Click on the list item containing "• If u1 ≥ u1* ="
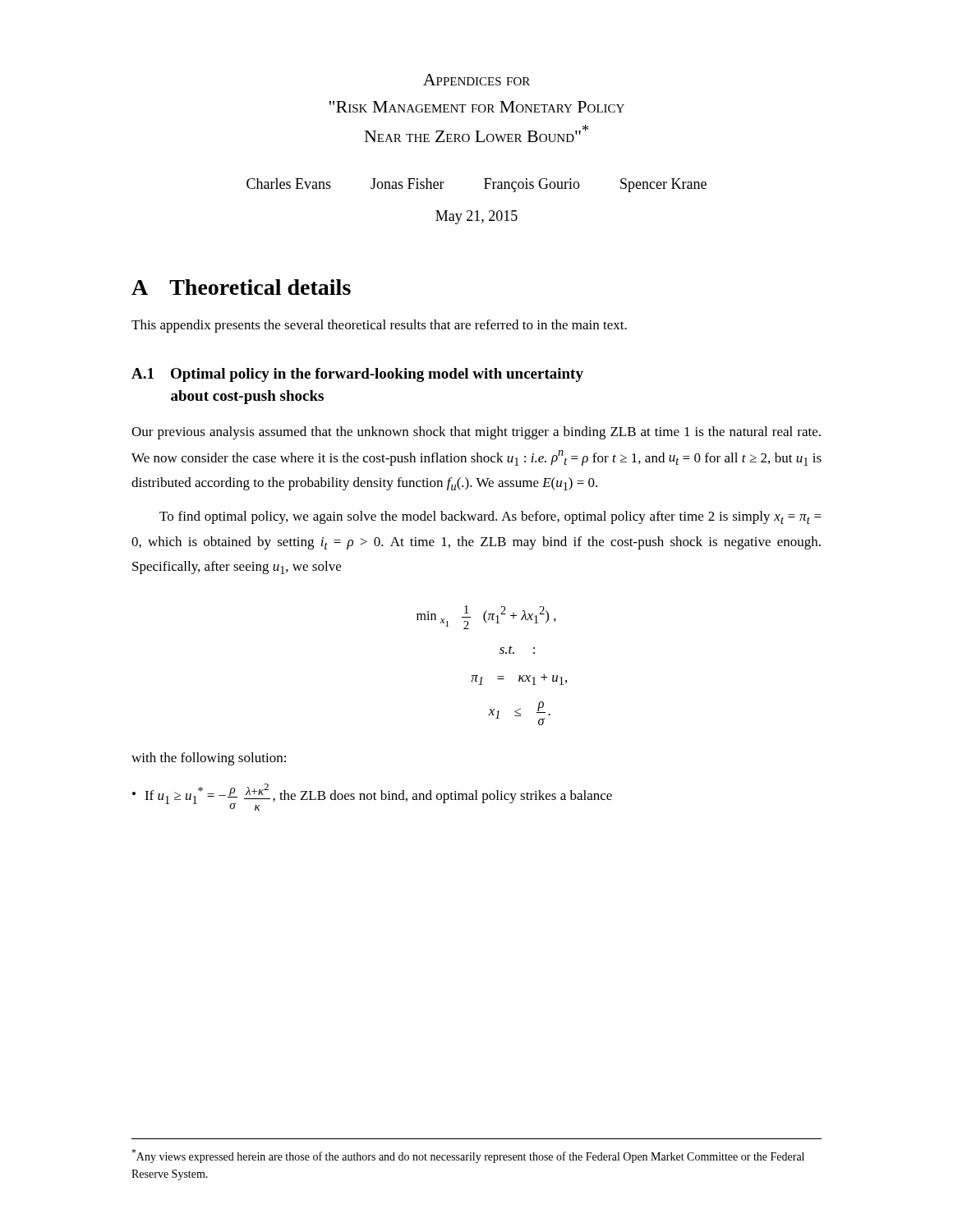Viewport: 953px width, 1232px height. 372,797
